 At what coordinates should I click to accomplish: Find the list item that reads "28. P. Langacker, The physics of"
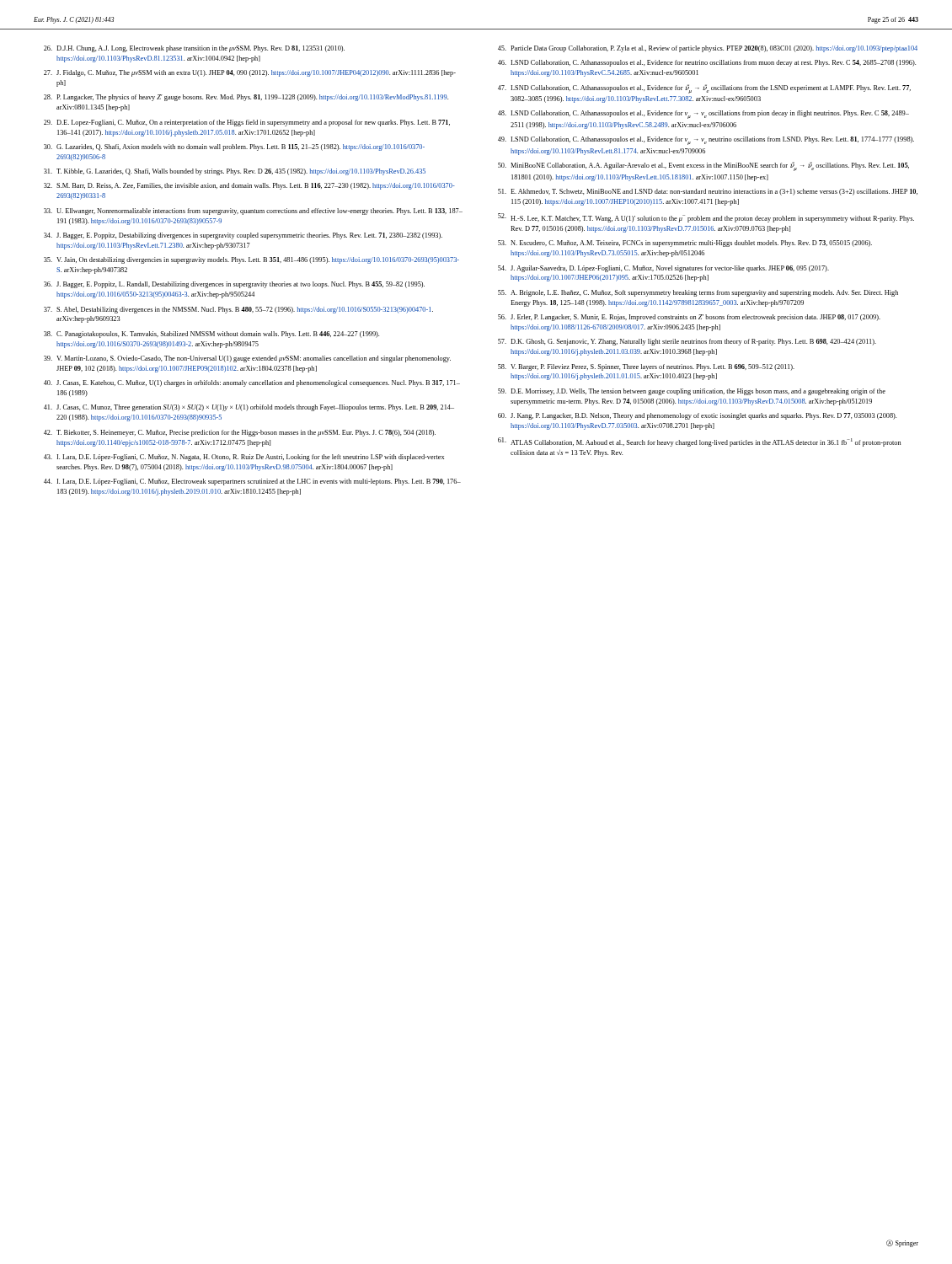tap(249, 103)
